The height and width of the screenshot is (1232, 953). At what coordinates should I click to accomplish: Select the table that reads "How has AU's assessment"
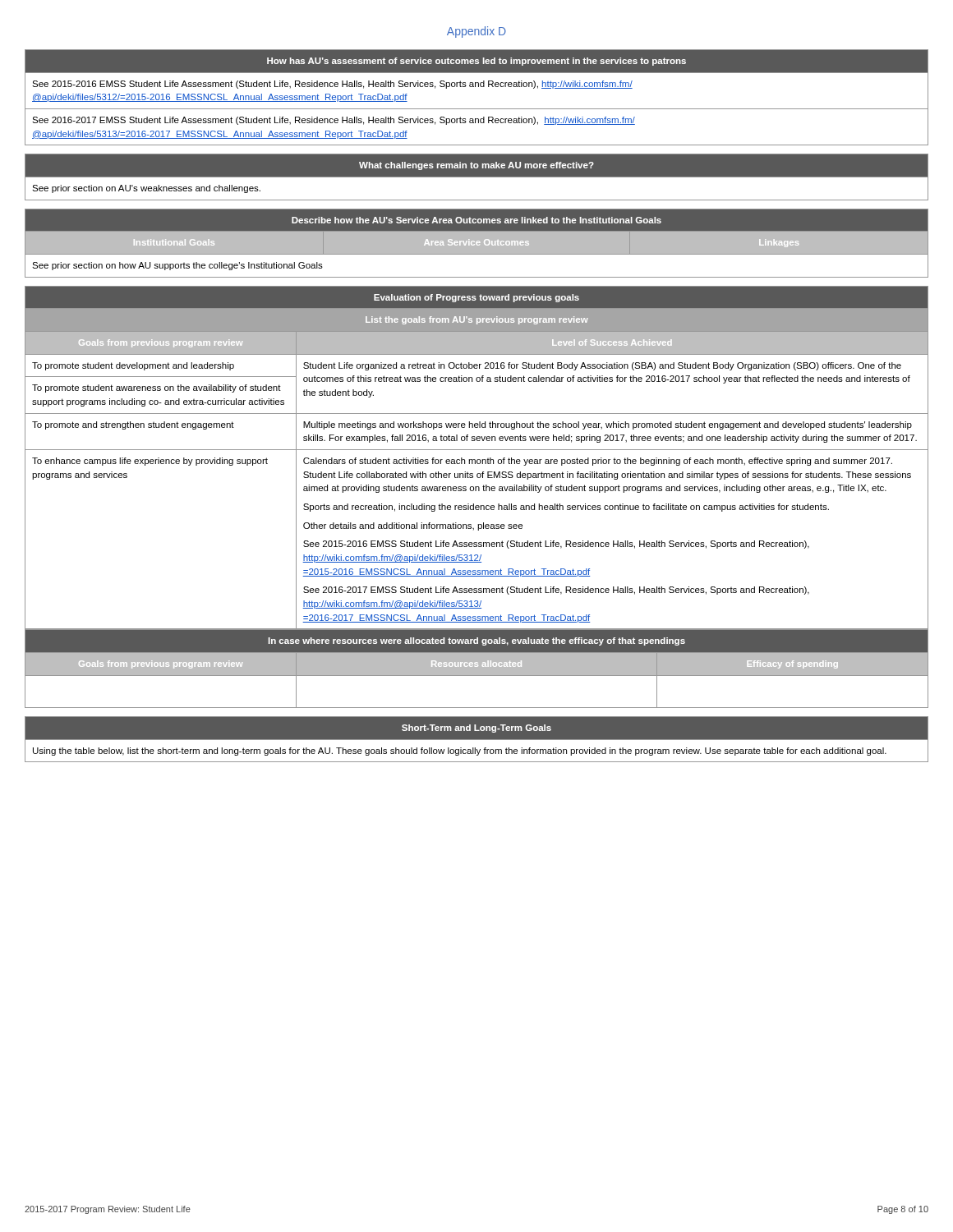click(x=476, y=97)
